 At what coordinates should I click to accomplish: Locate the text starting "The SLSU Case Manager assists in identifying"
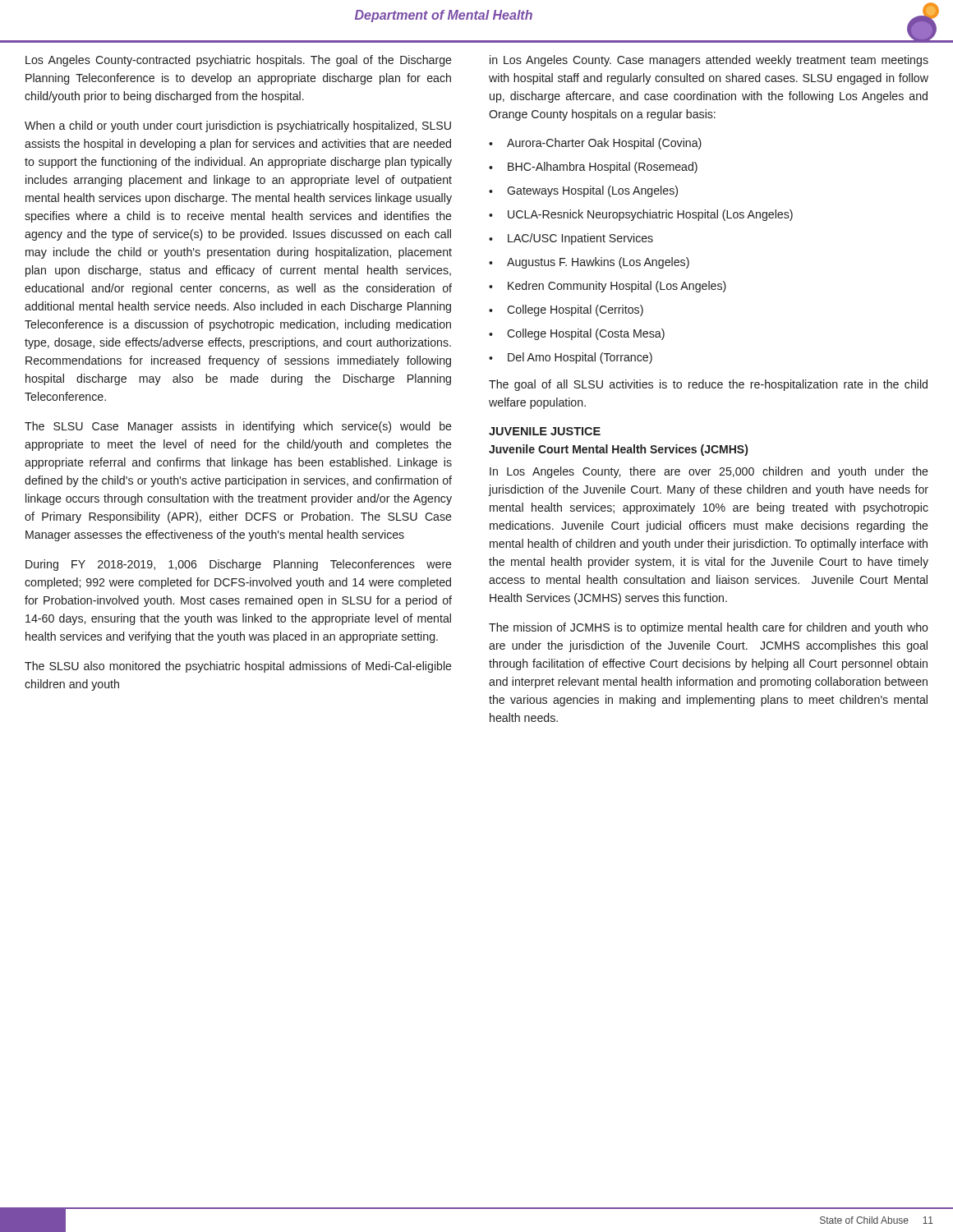coord(238,480)
